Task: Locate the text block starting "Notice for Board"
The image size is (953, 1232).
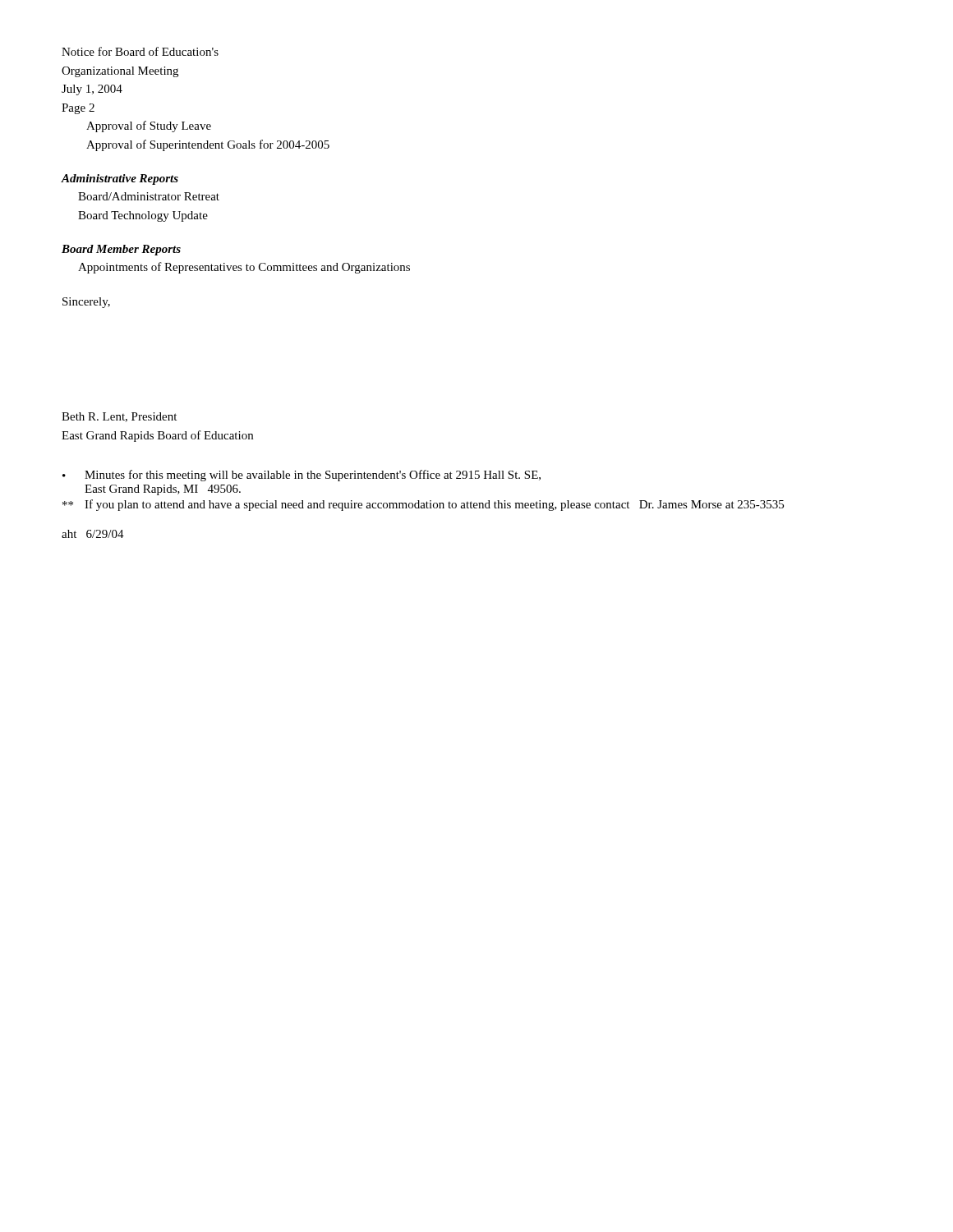Action: (x=140, y=51)
